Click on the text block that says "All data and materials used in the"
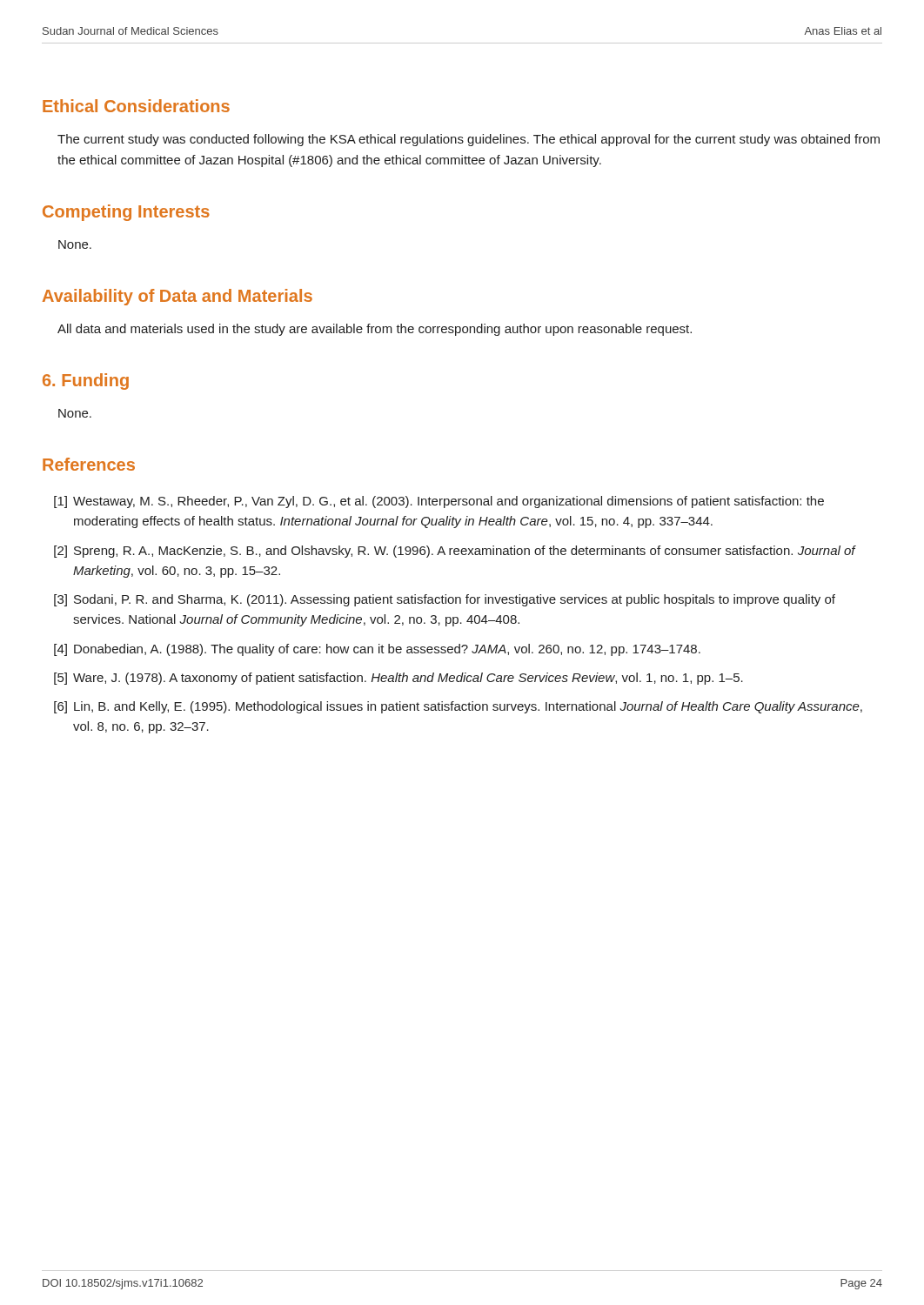This screenshot has height=1305, width=924. (375, 328)
